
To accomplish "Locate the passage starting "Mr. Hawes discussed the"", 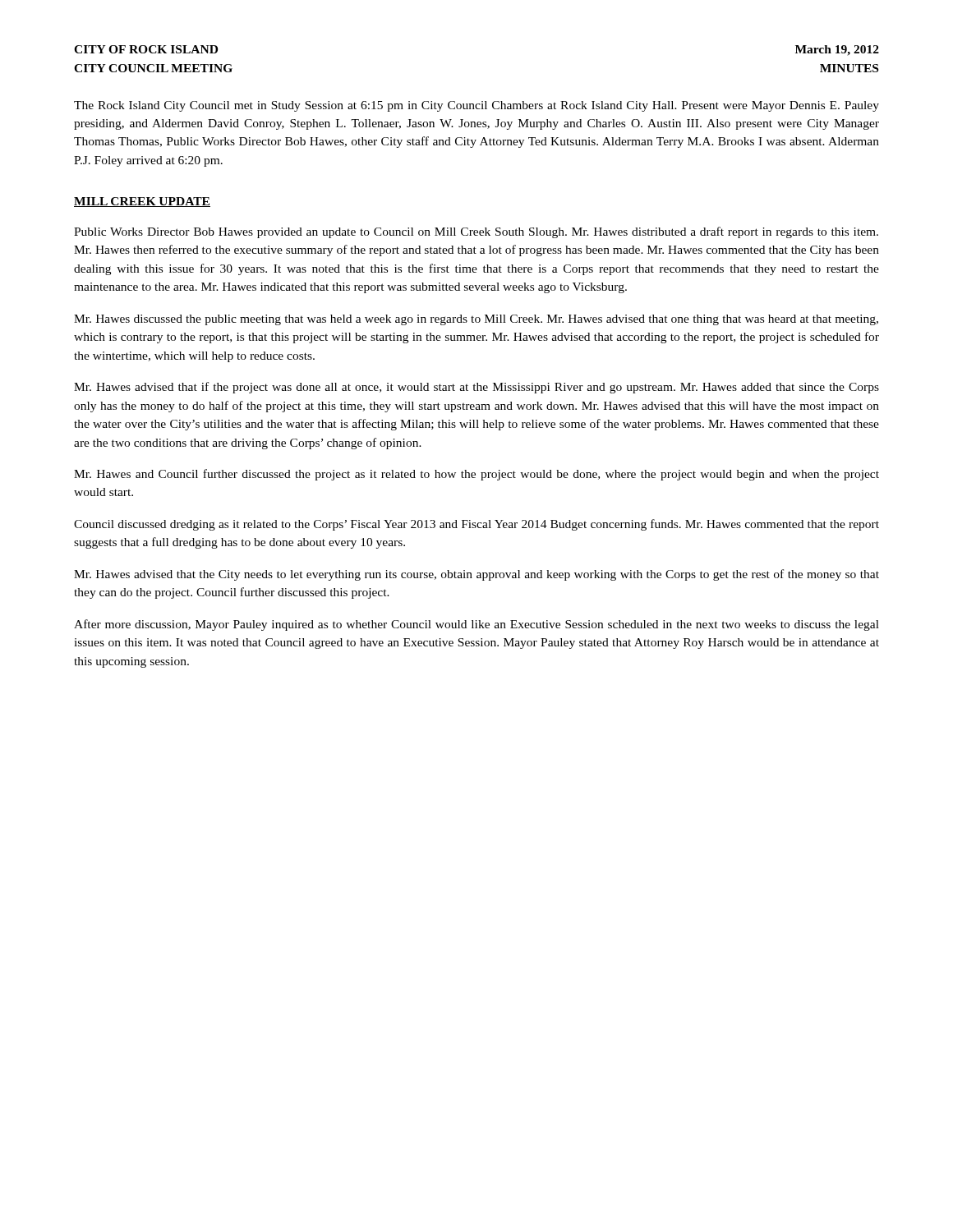I will pyautogui.click(x=476, y=337).
